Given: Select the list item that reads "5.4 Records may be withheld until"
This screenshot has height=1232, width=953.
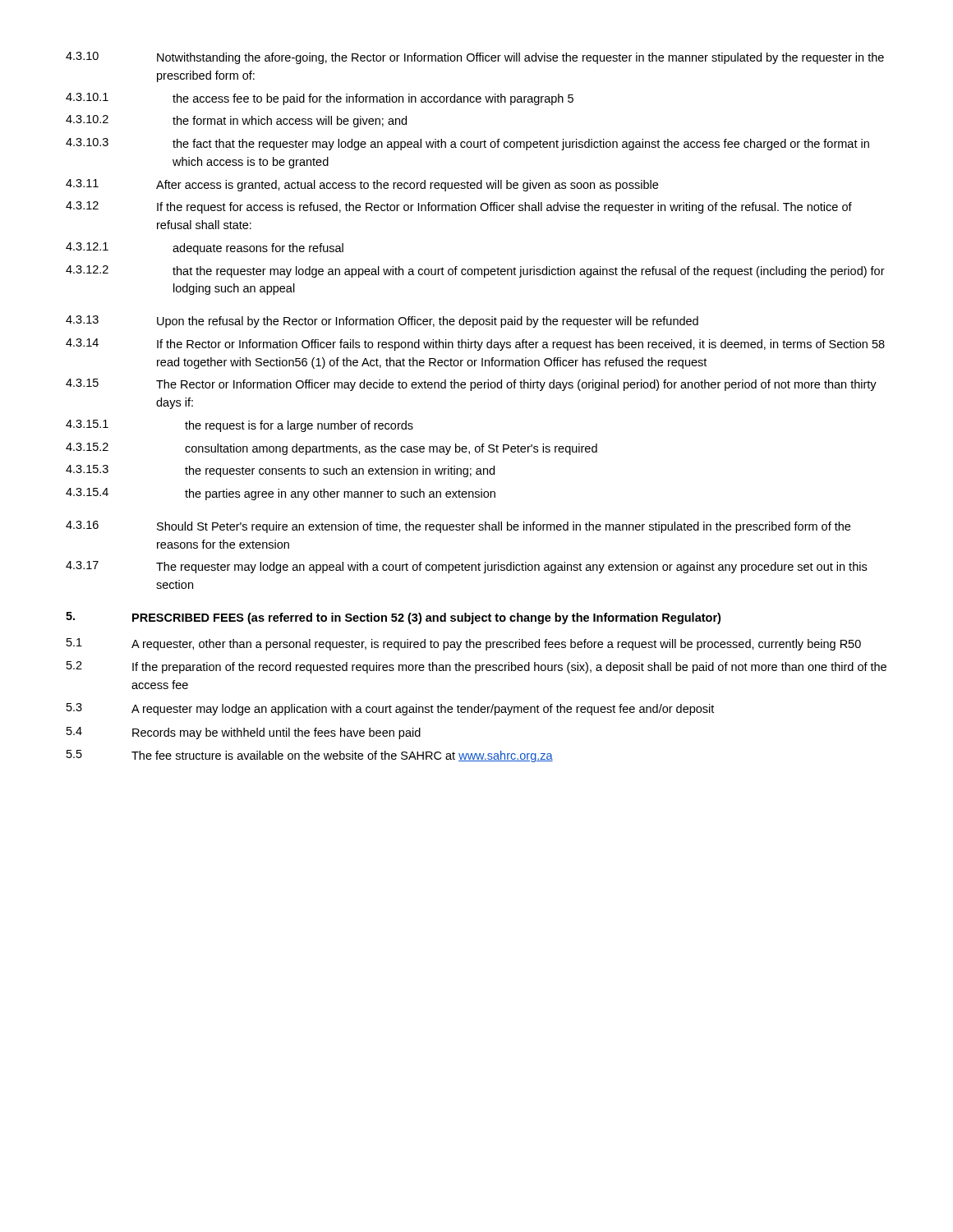Looking at the screenshot, I should [x=244, y=733].
